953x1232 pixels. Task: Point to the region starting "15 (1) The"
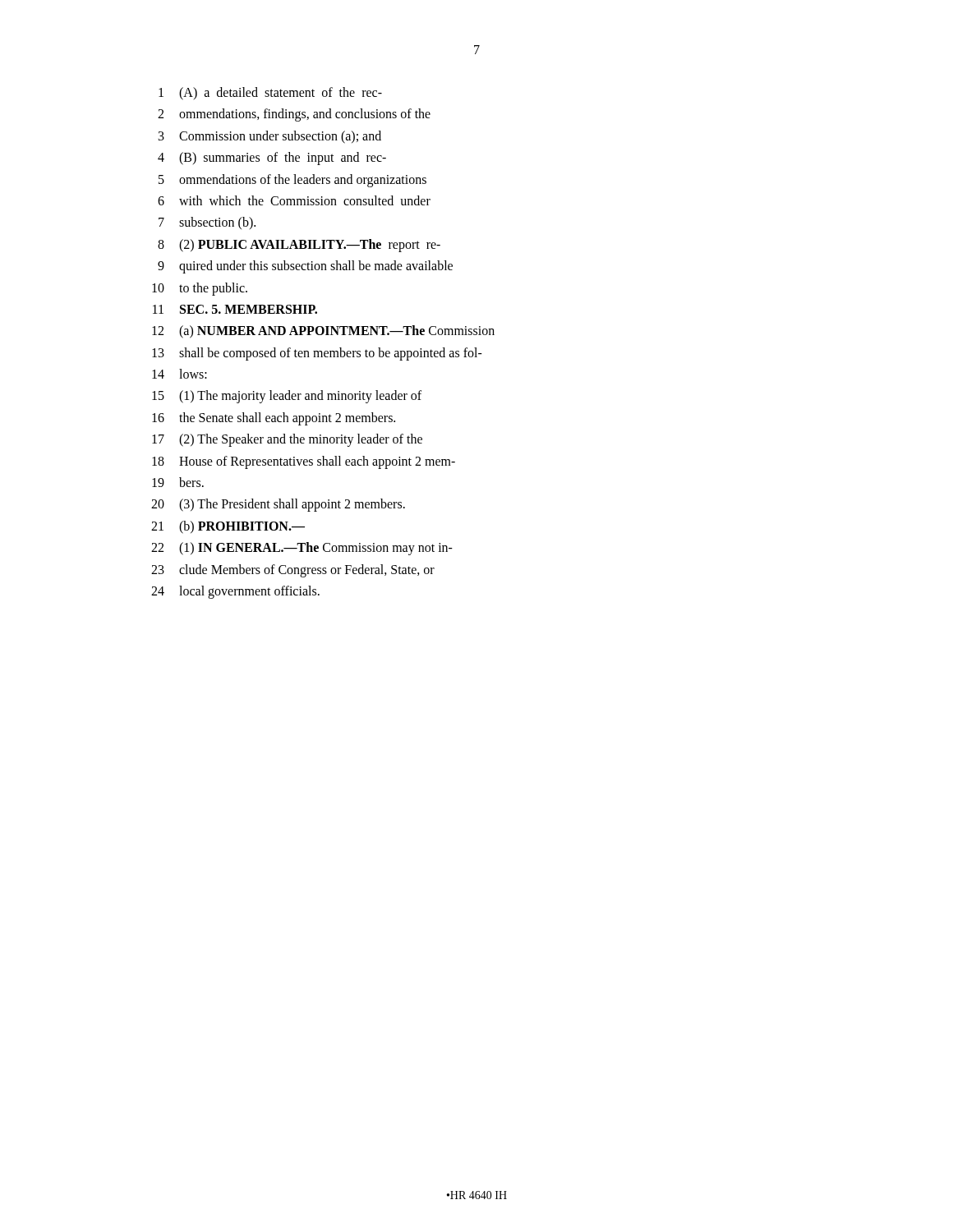coord(287,397)
